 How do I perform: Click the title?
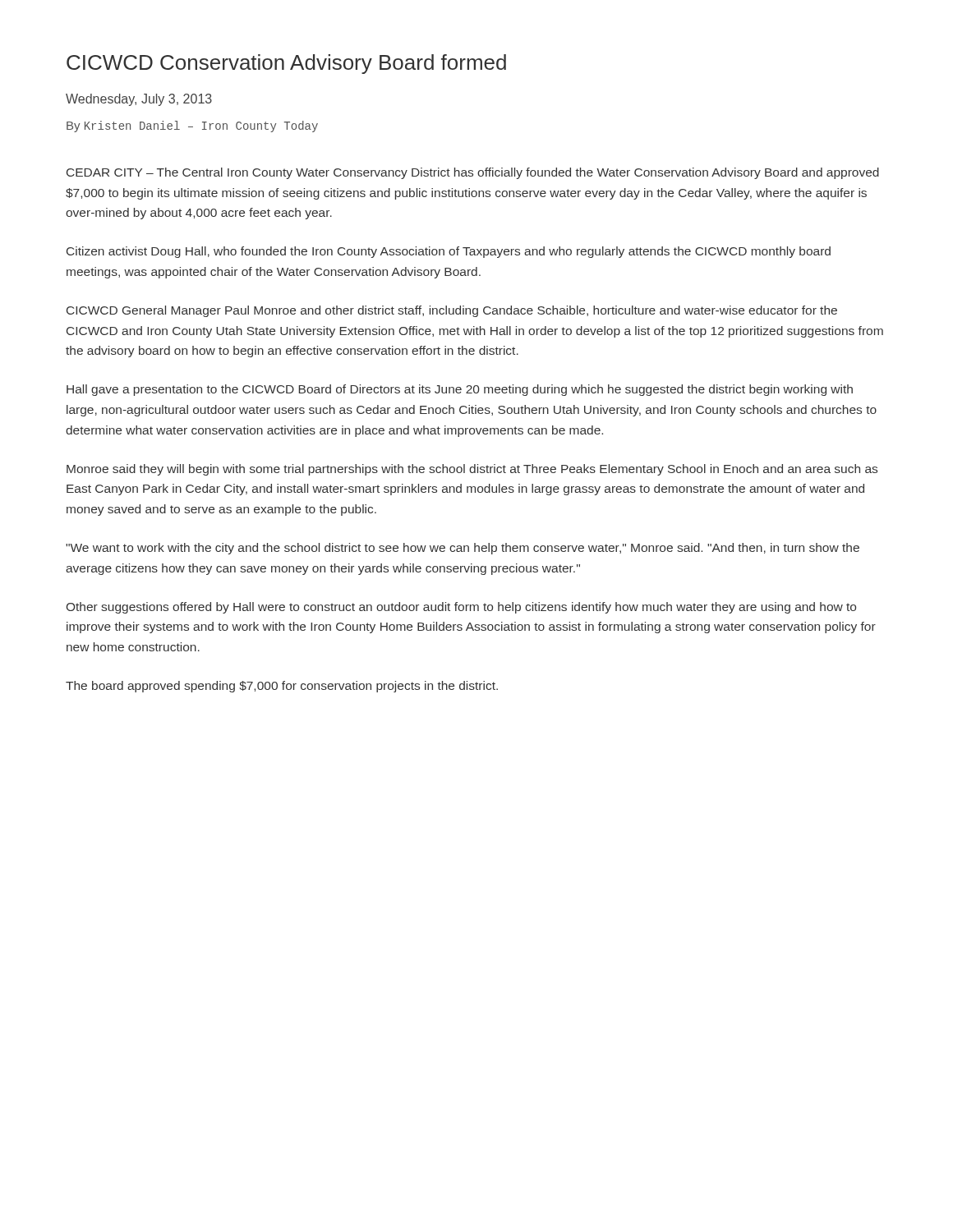476,63
